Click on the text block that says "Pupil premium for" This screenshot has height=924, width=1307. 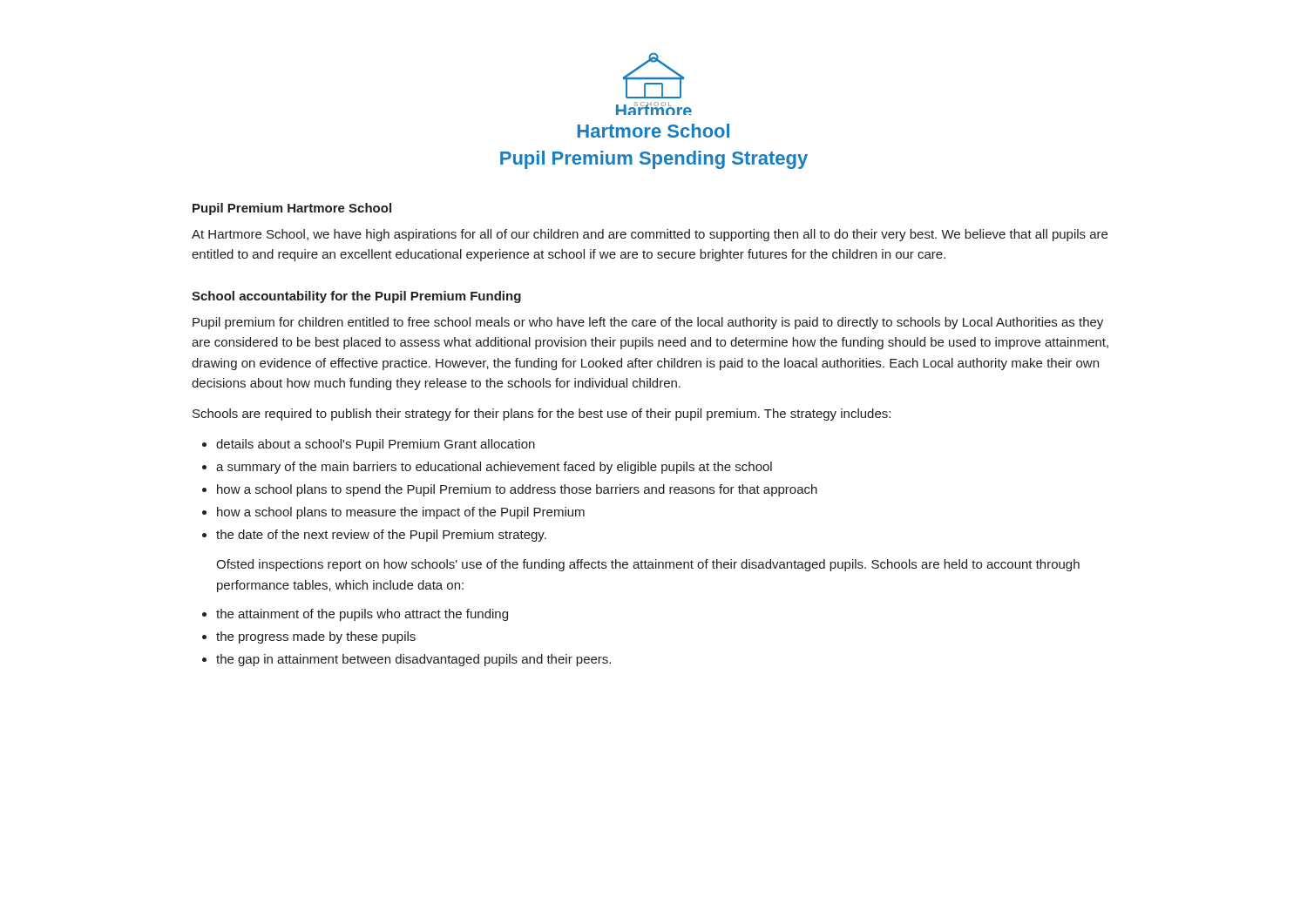[x=651, y=352]
